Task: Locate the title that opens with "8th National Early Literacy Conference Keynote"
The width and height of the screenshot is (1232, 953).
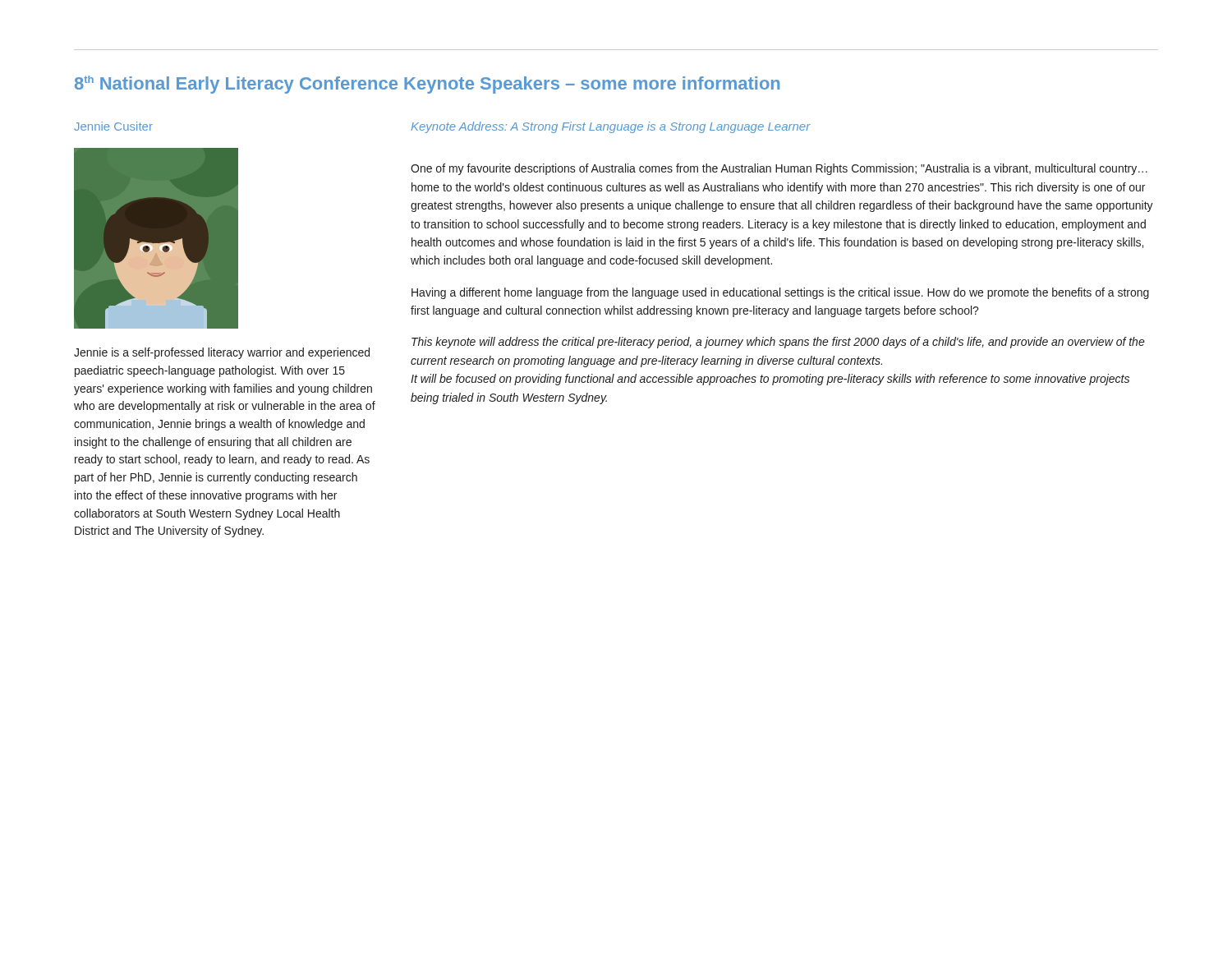Action: pos(427,84)
